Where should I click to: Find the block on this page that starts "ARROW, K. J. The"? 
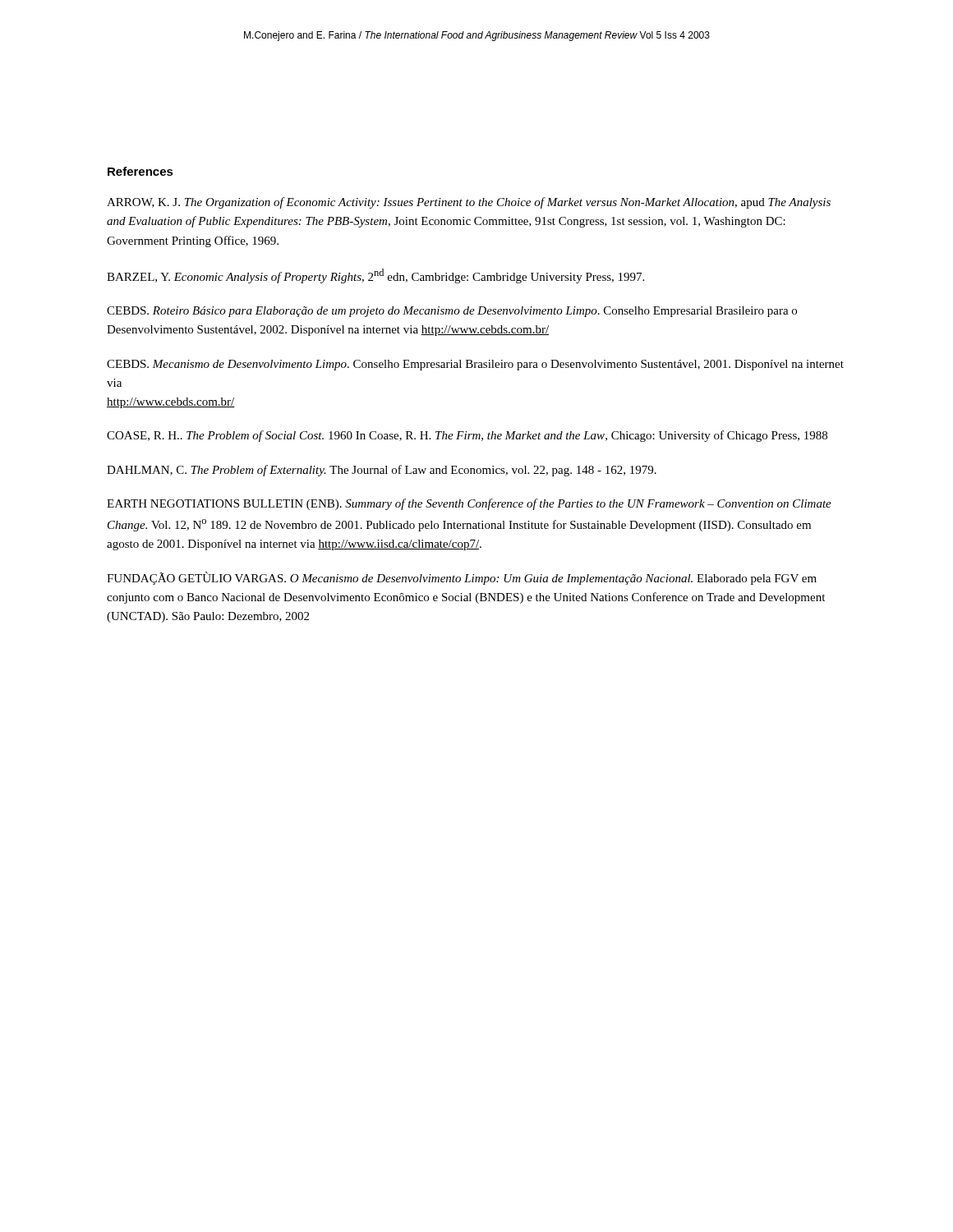[469, 221]
